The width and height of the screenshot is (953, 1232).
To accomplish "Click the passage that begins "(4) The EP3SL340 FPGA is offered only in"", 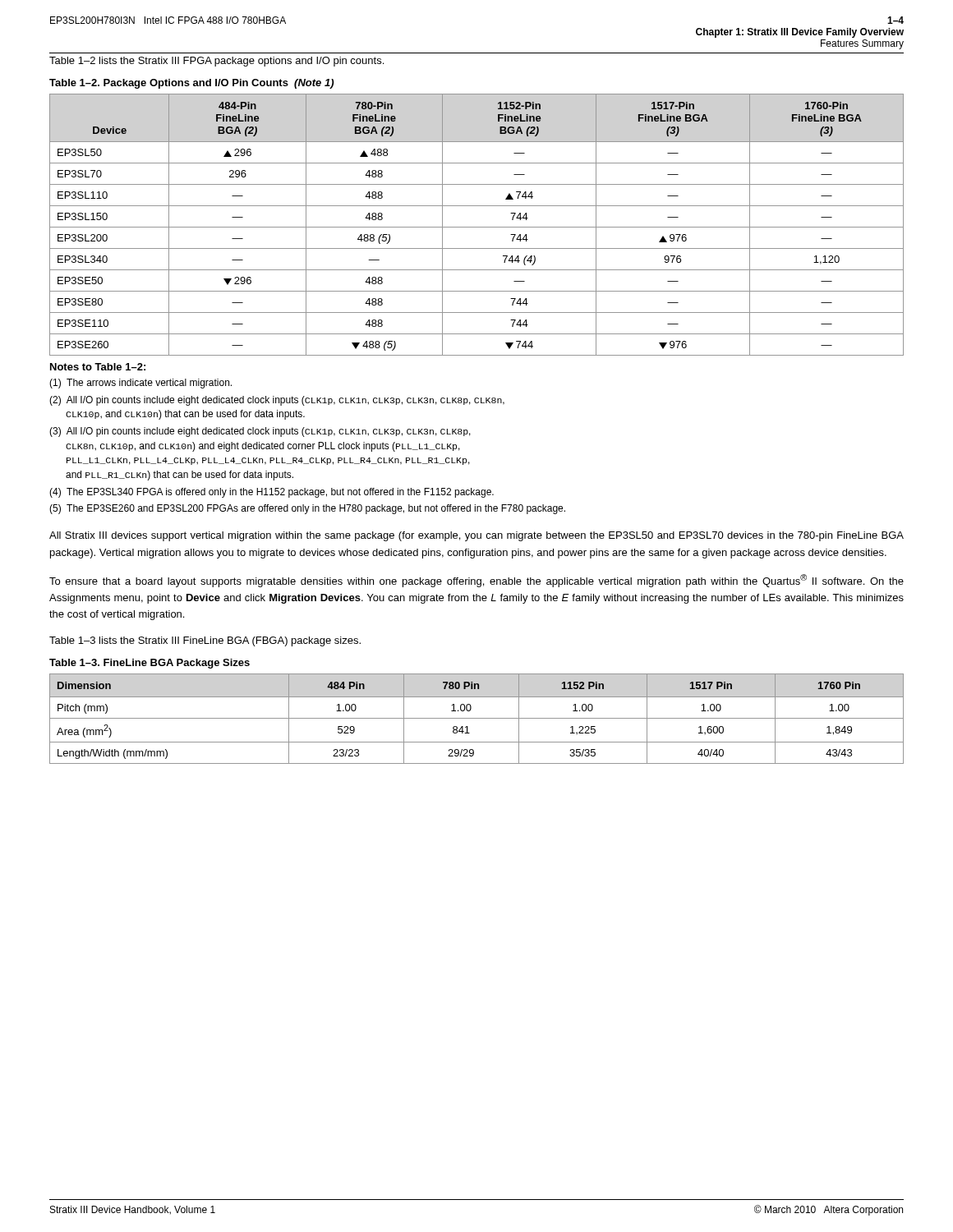I will (x=272, y=492).
